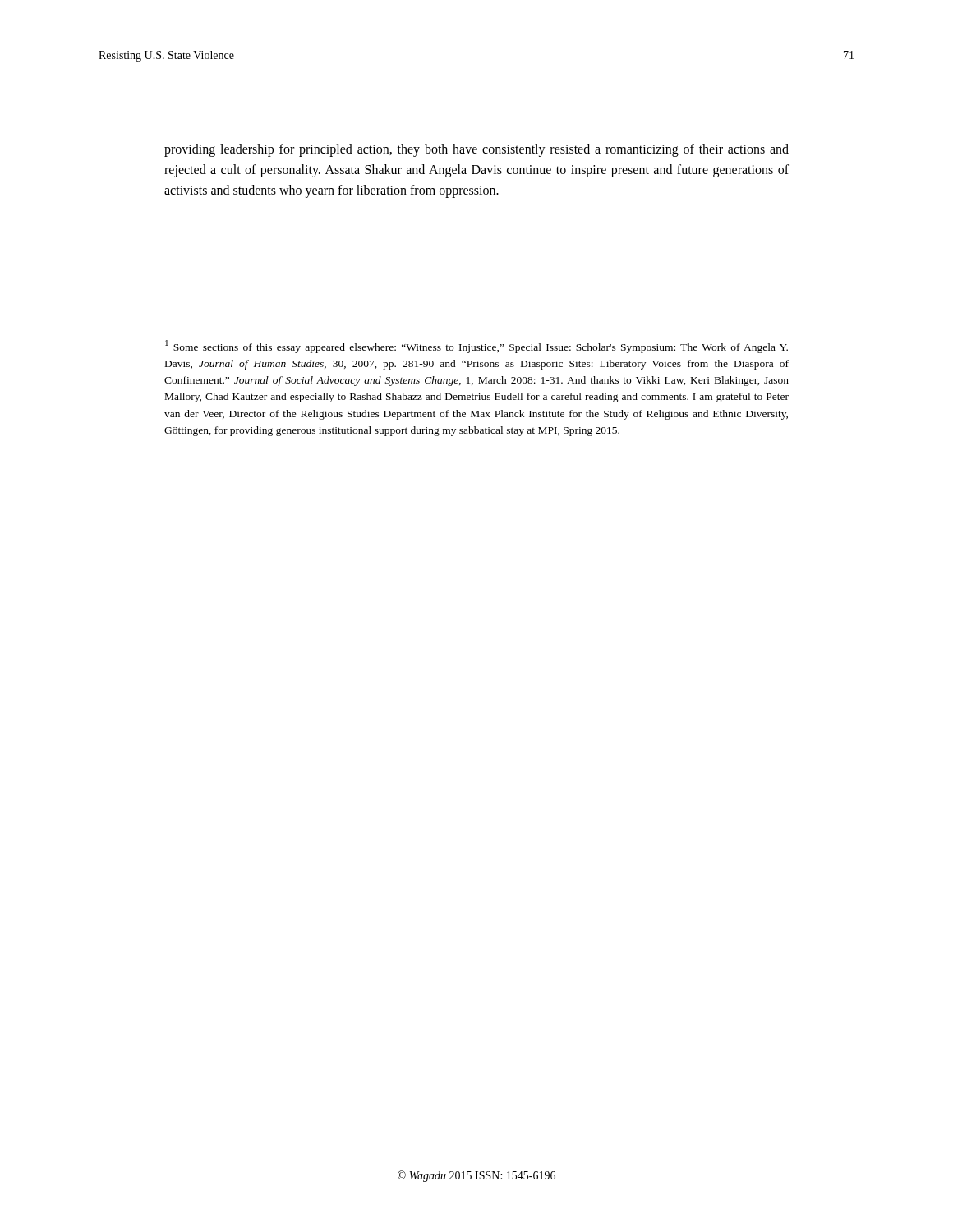
Task: Click on the footnote that says "1 Some sections of this essay appeared"
Action: (x=476, y=387)
